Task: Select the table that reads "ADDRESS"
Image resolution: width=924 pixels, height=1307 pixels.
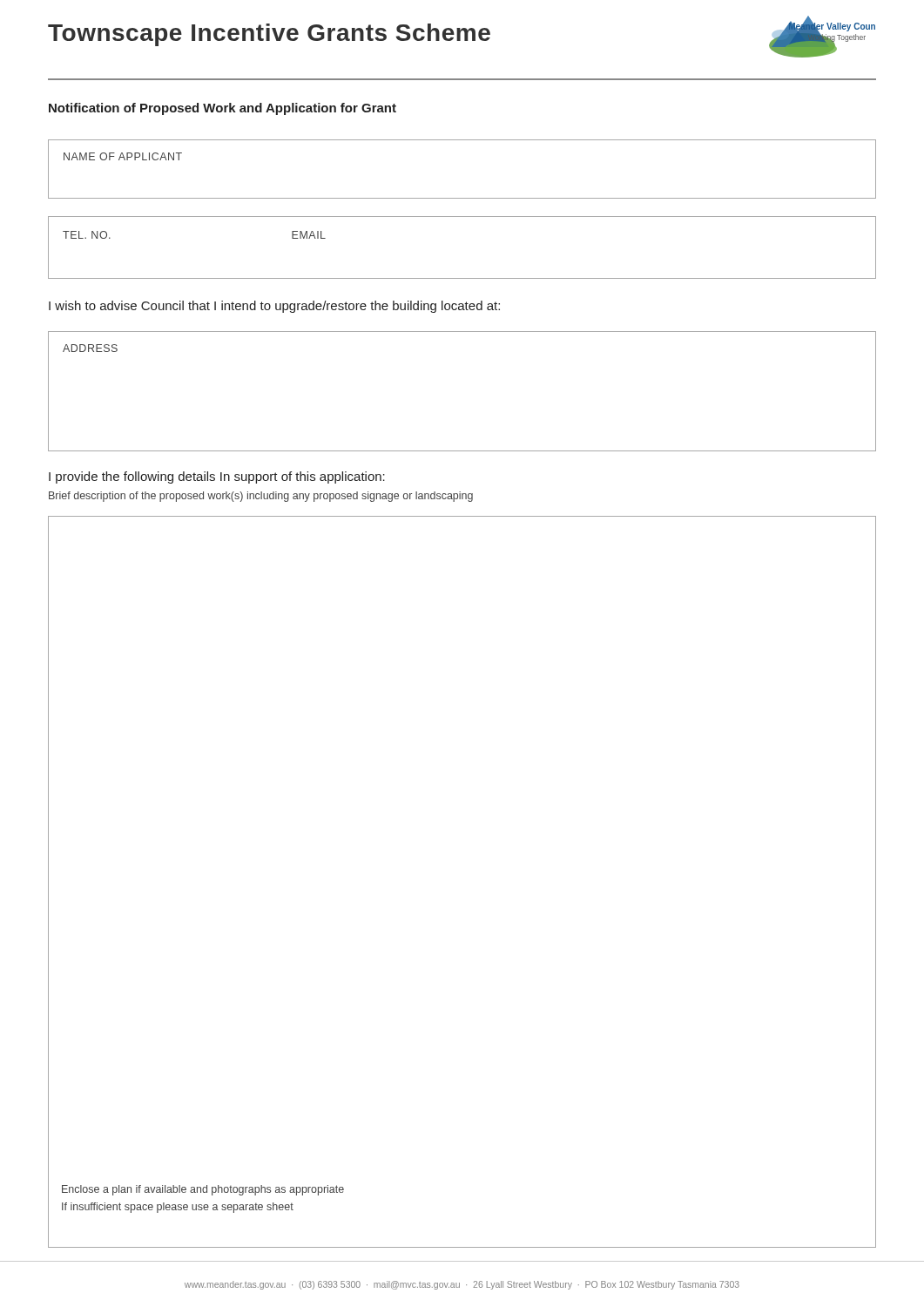Action: click(462, 391)
